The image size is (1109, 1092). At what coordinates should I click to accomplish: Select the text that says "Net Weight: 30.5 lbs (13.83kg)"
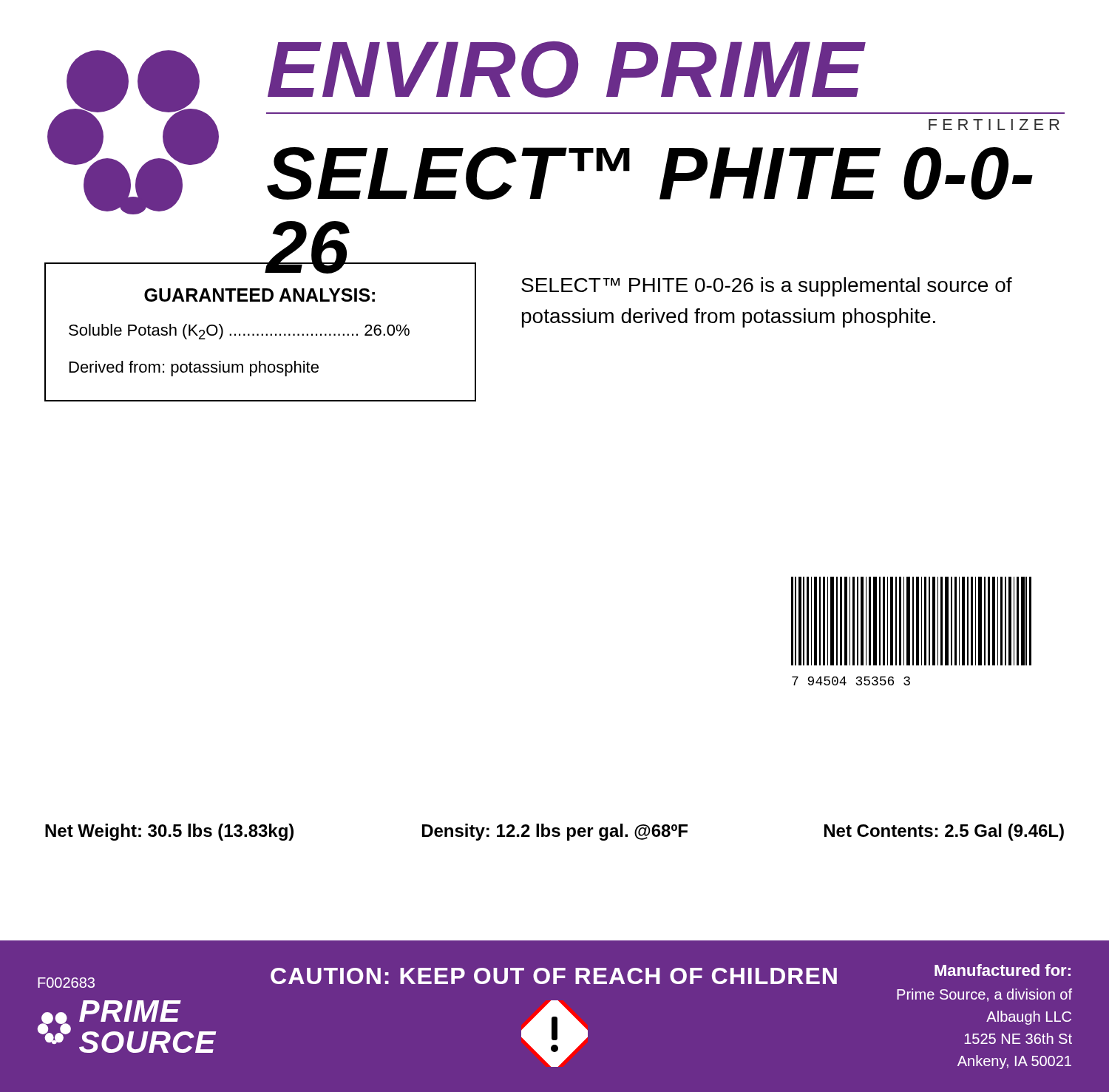coord(169,831)
